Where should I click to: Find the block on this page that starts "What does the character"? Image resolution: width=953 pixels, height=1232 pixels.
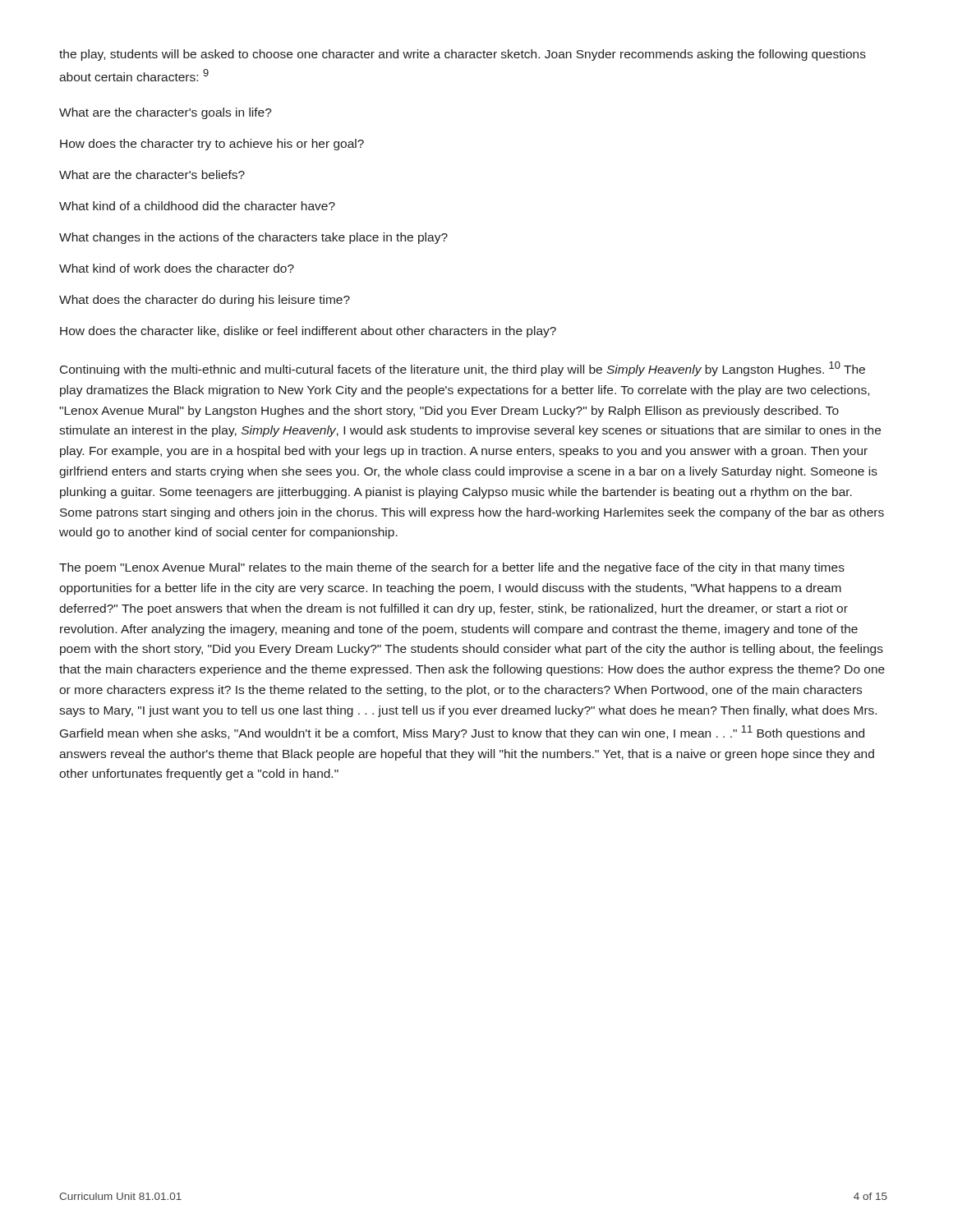pyautogui.click(x=205, y=299)
